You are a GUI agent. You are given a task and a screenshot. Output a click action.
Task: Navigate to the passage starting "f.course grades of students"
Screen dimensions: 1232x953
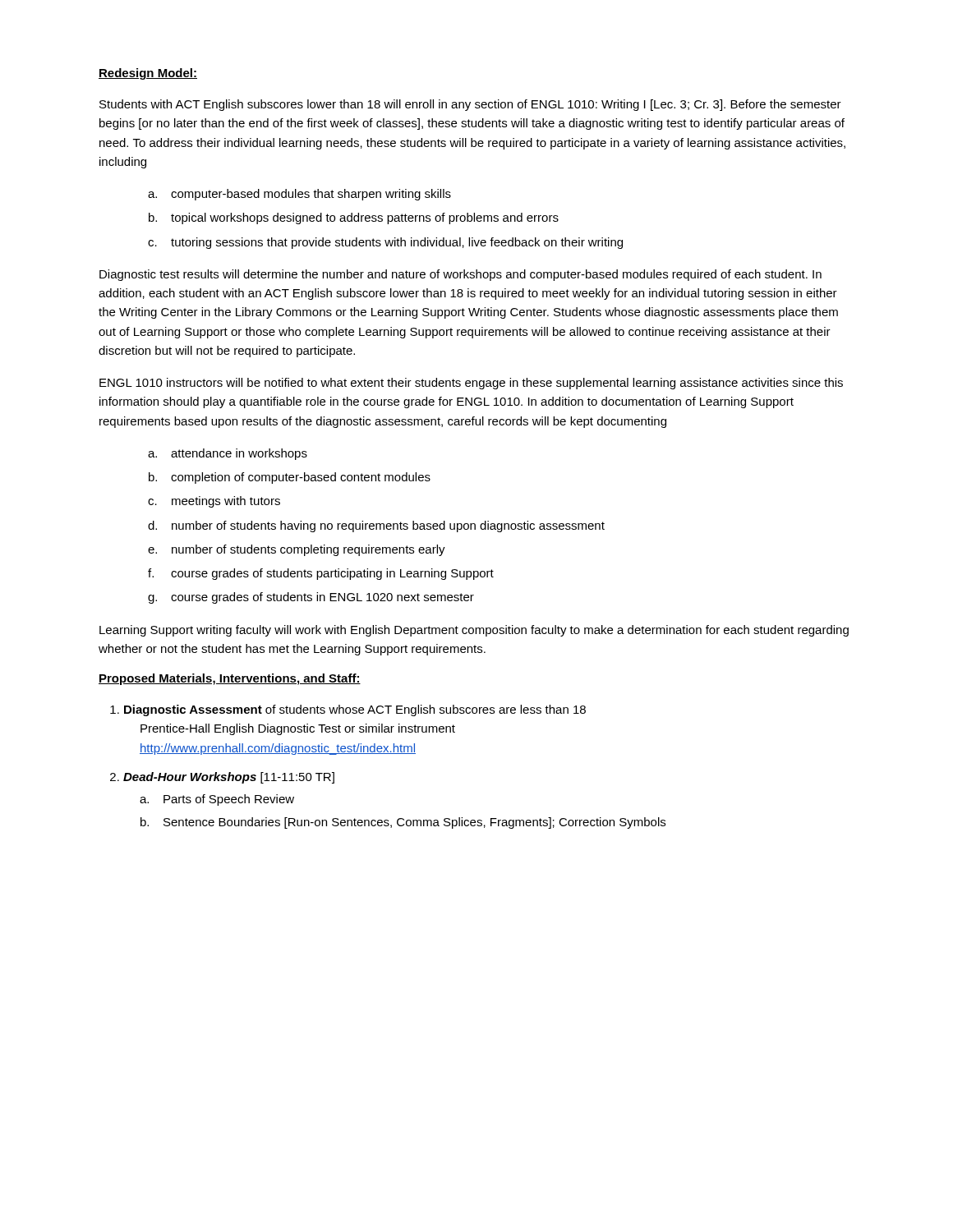pyautogui.click(x=321, y=573)
